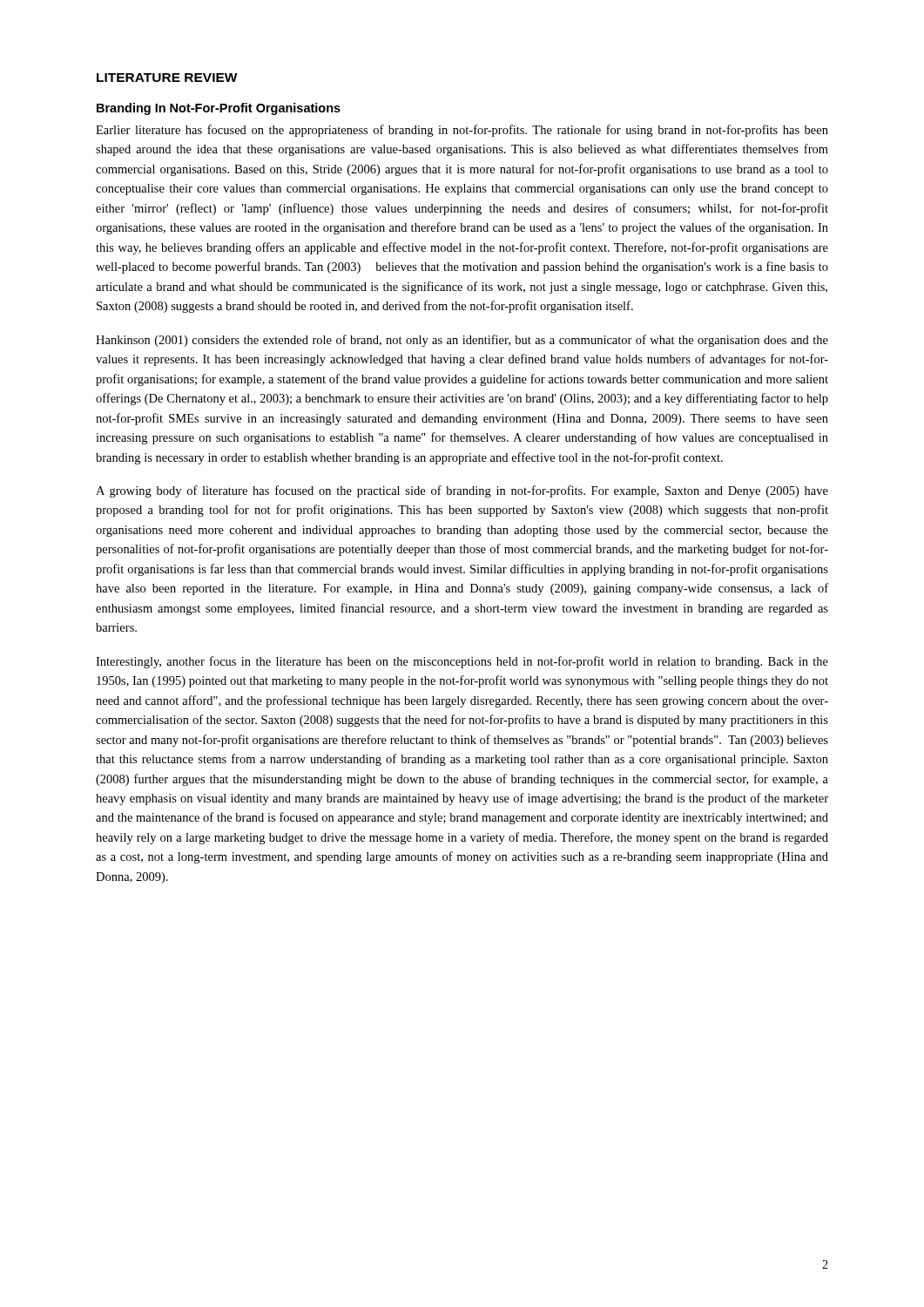The height and width of the screenshot is (1307, 924).
Task: Click the passage that begins "Hankinson (2001) considers the extended"
Action: (x=462, y=398)
